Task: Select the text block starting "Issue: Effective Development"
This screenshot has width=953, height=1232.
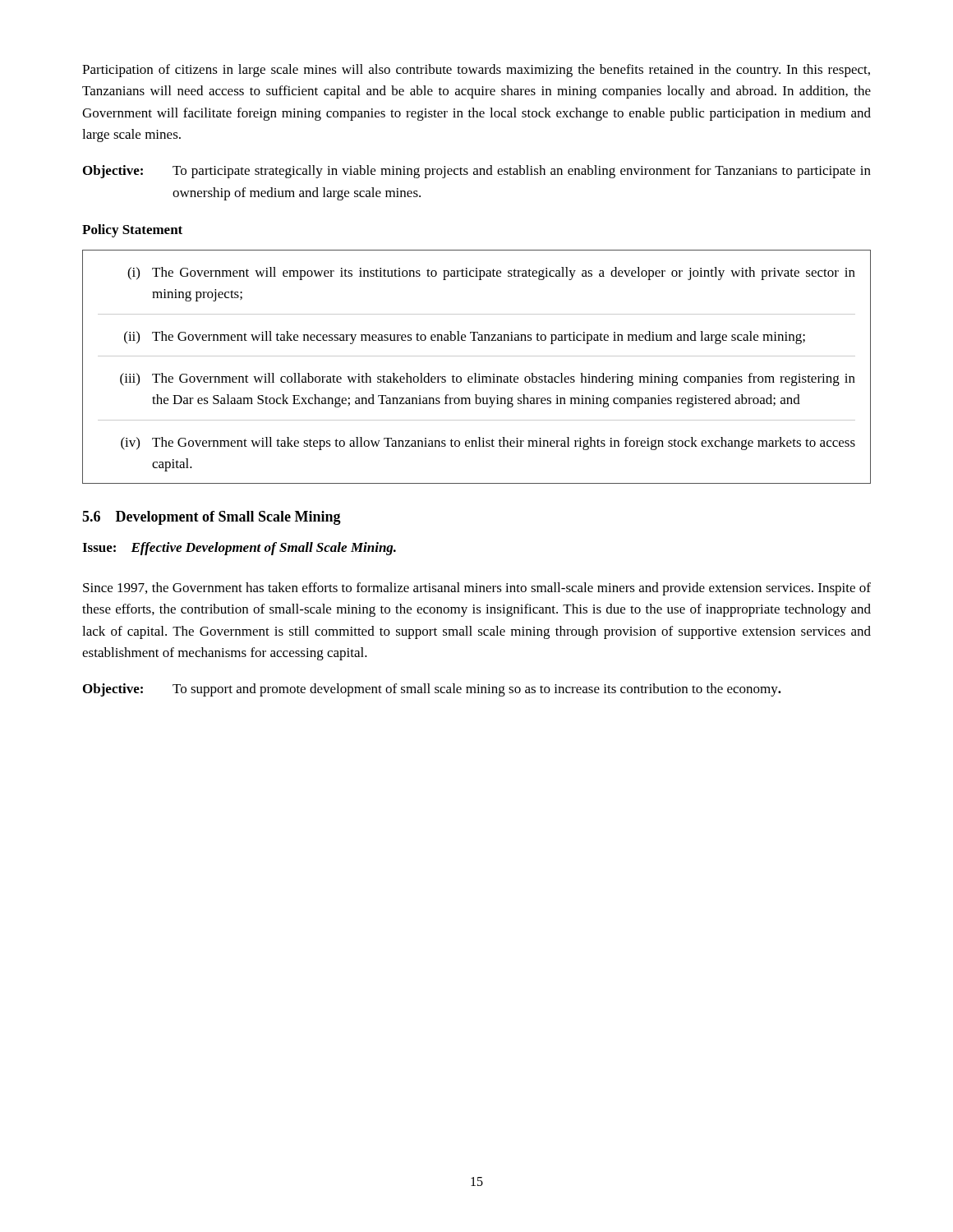Action: tap(240, 548)
